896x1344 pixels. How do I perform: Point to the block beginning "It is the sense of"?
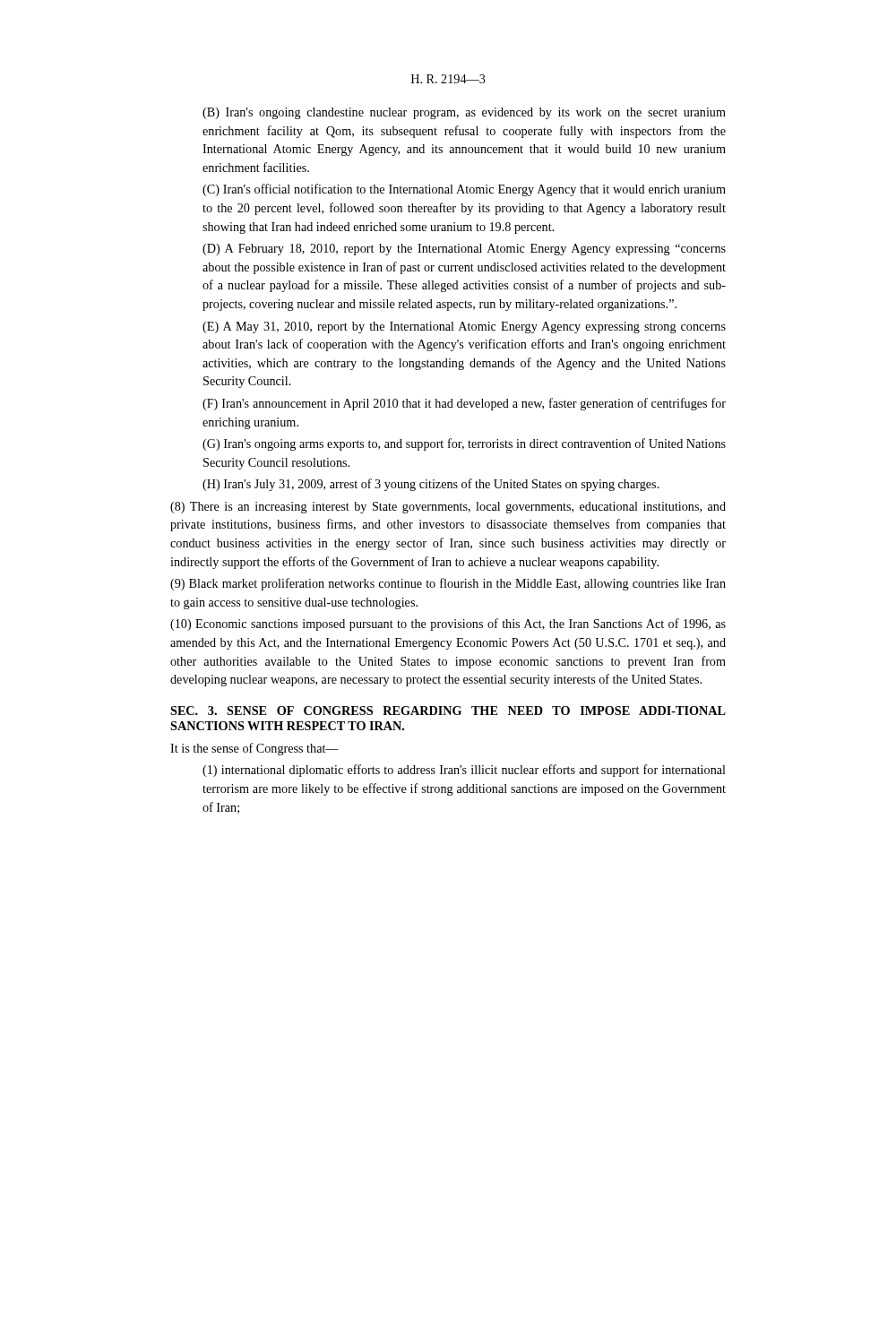[254, 748]
